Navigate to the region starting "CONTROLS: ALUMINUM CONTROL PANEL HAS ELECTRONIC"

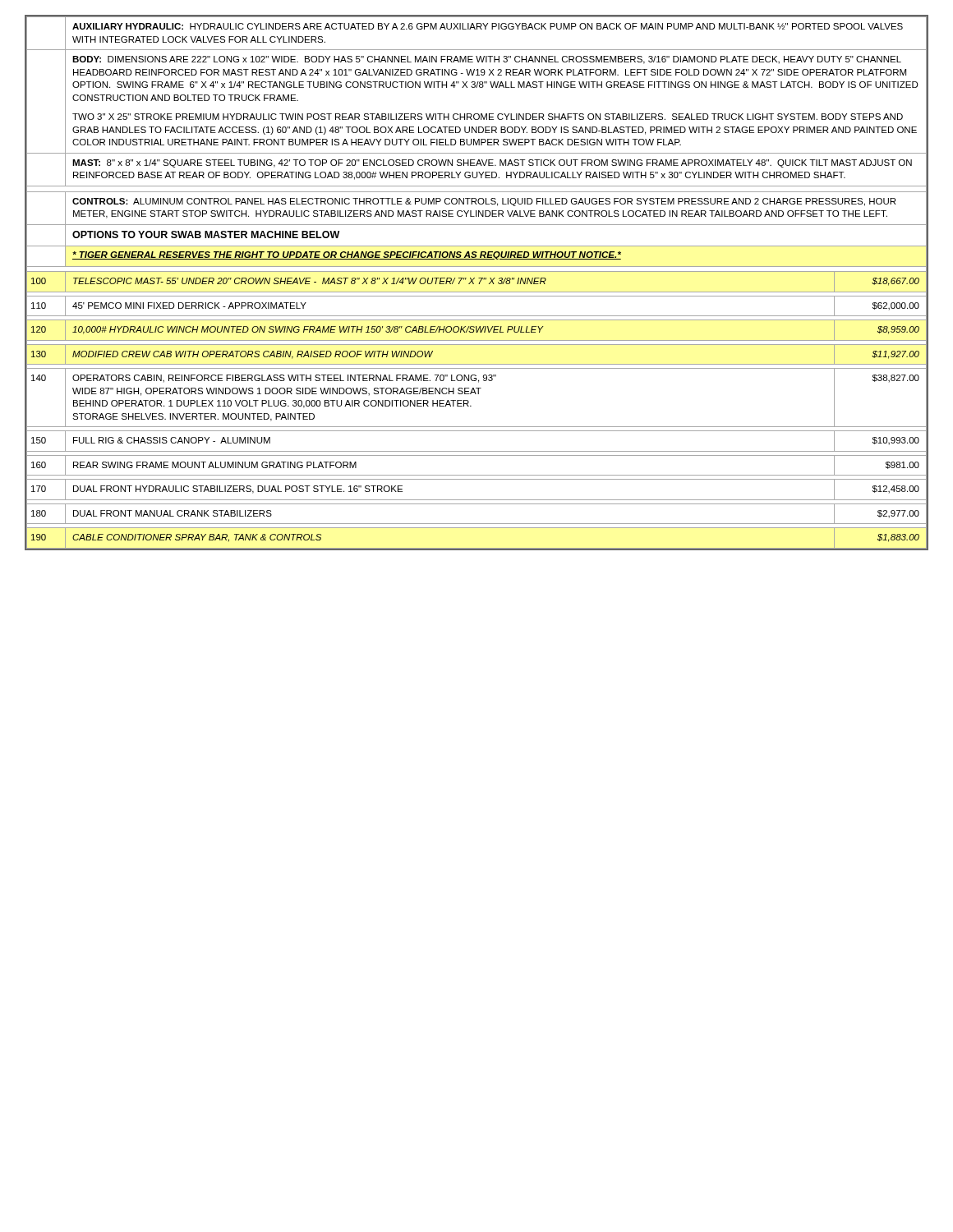(x=484, y=207)
